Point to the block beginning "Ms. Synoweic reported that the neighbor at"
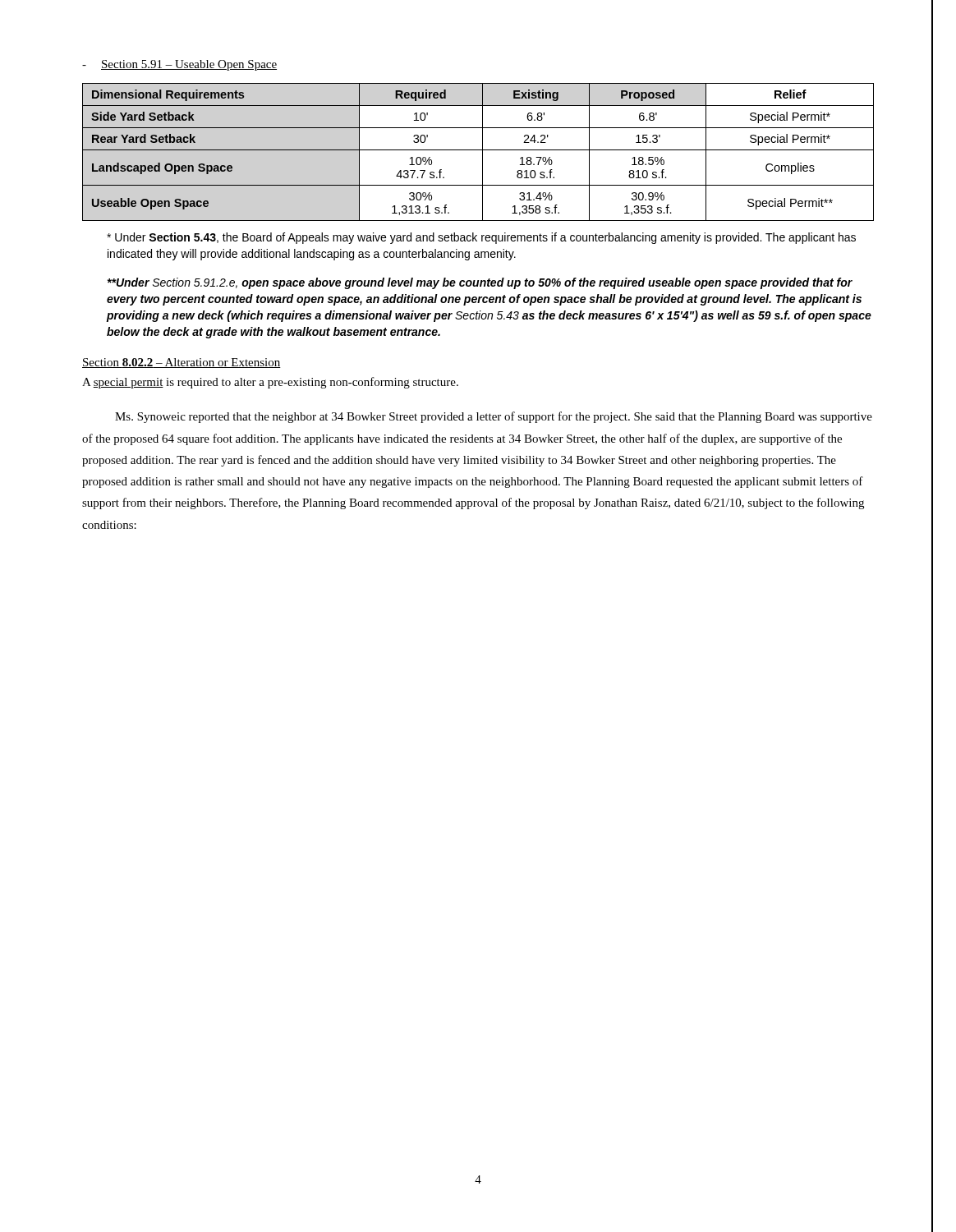 coord(477,471)
